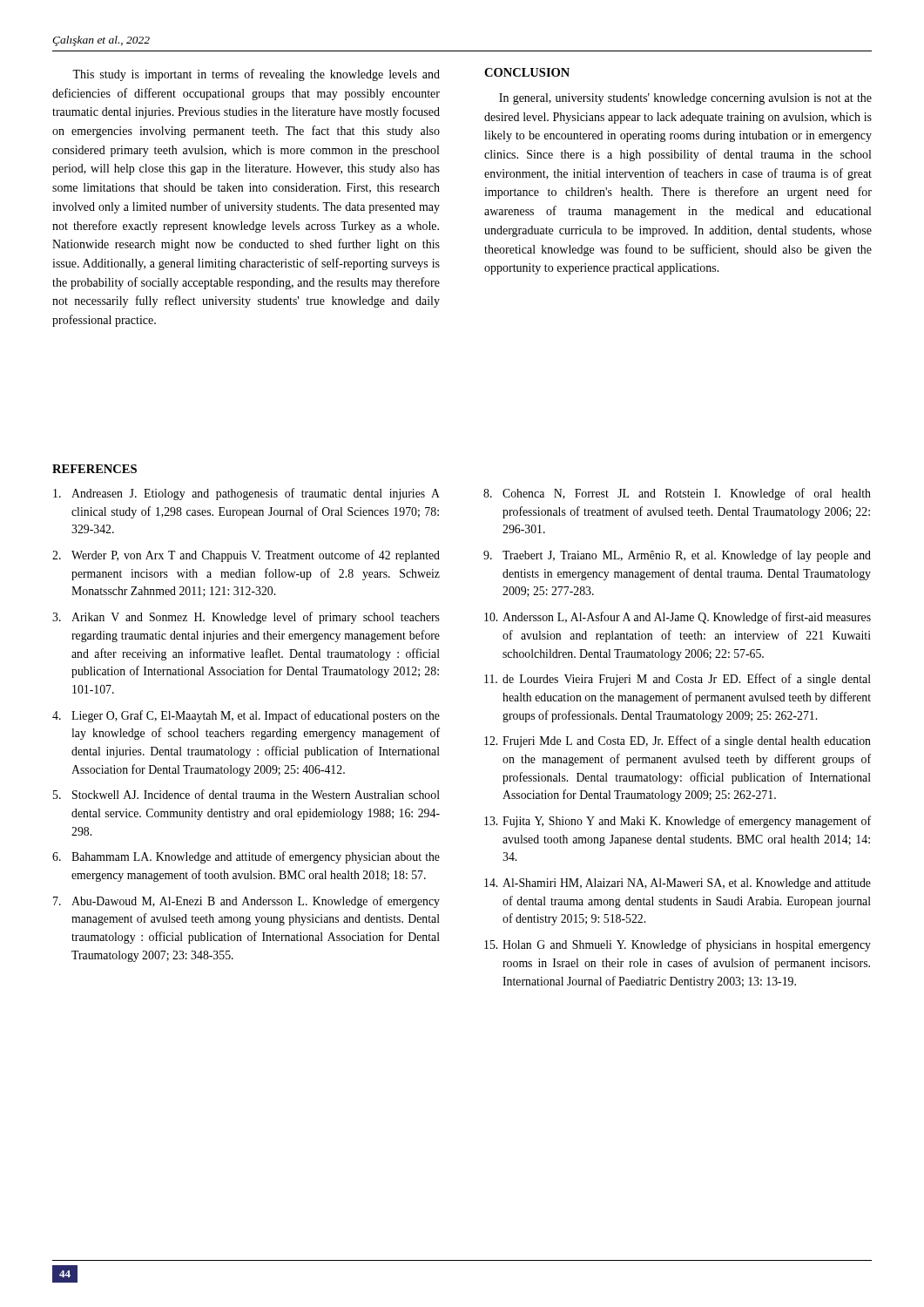Click on the element starting "12. Frujeri Mde L and Costa"
Viewport: 924px width, 1307px height.
(677, 769)
